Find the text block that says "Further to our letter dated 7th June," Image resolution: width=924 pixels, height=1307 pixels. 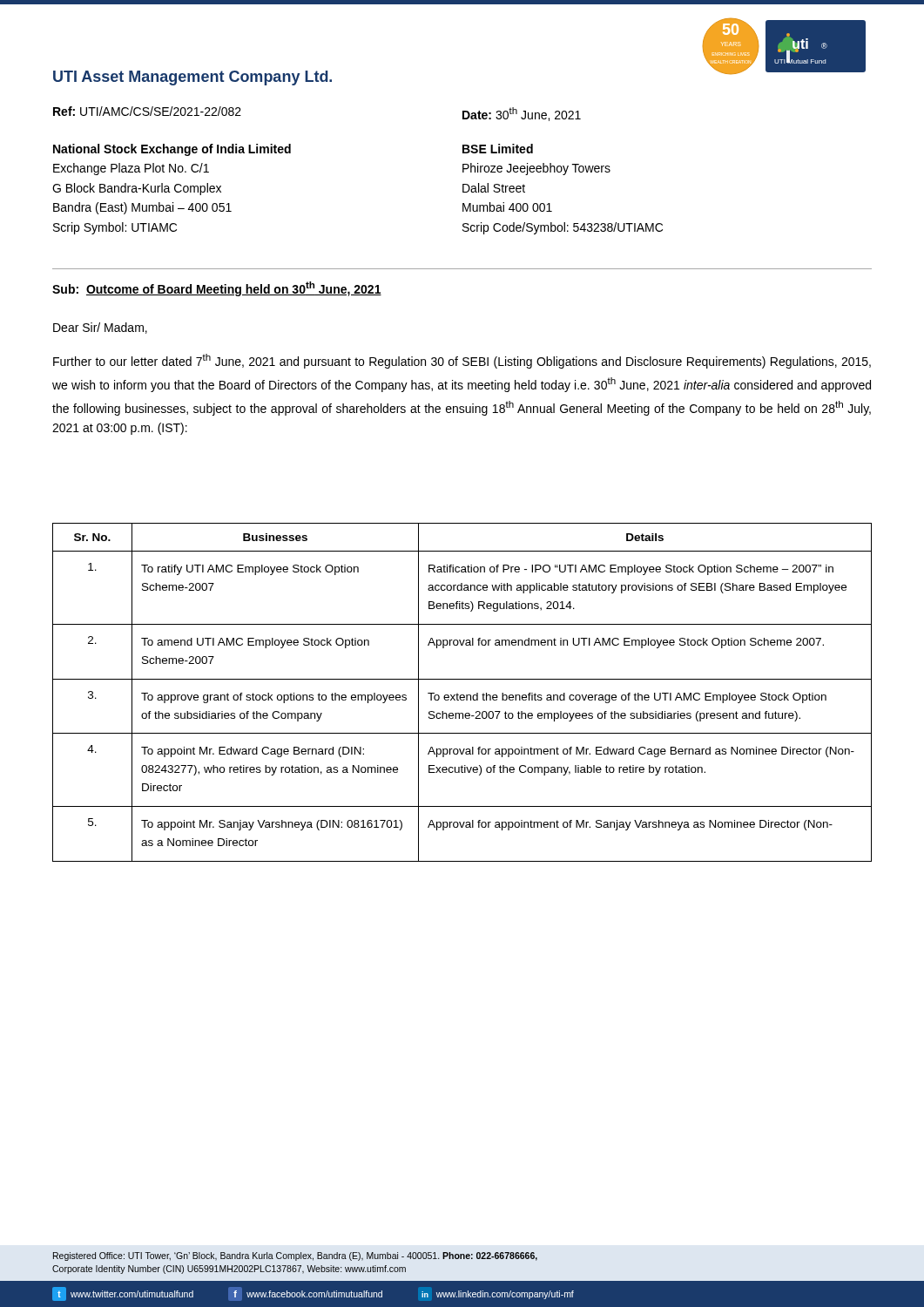[462, 393]
